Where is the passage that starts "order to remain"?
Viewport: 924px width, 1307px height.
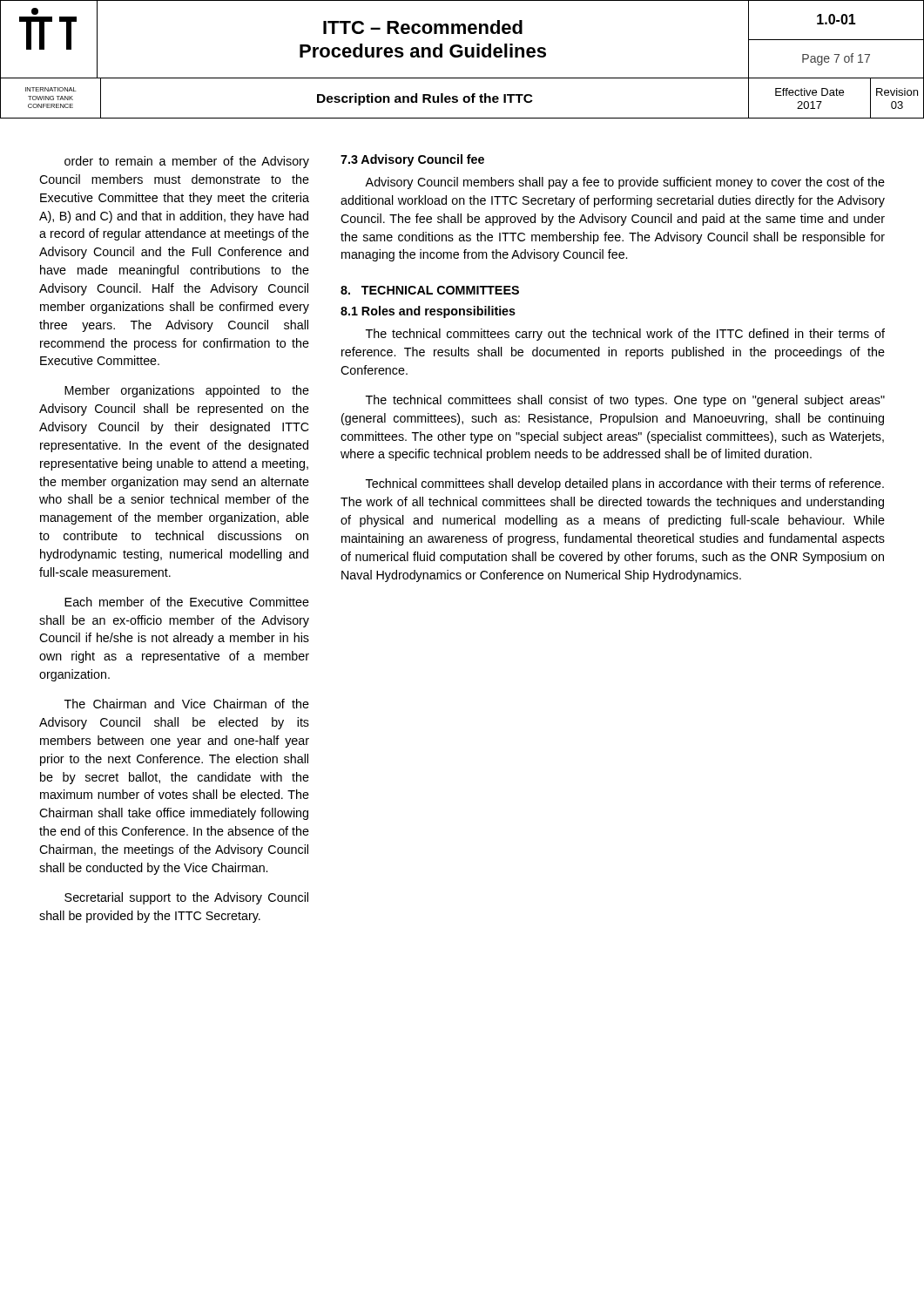174,262
